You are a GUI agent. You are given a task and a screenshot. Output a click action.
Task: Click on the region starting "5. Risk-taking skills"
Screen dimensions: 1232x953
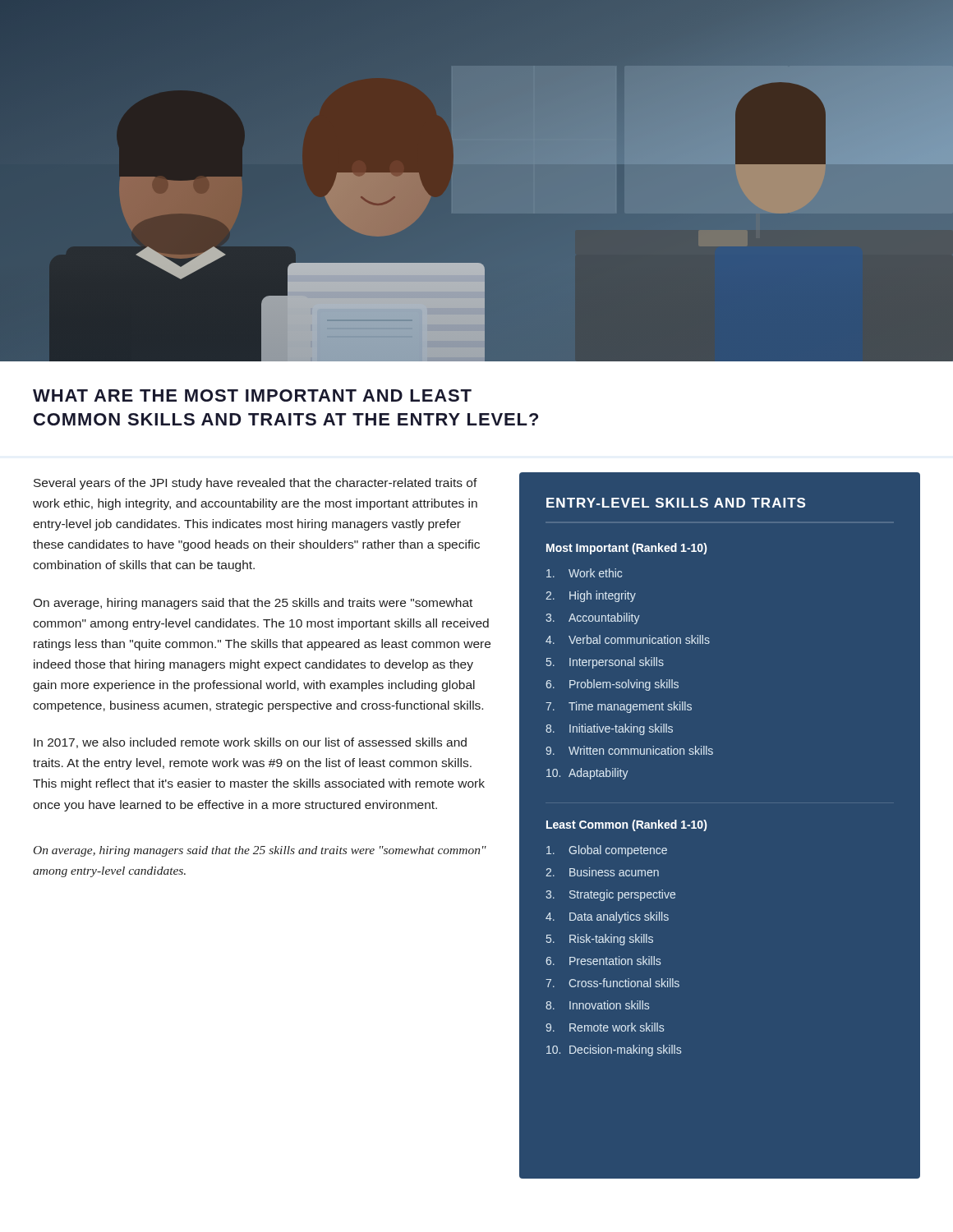599,939
